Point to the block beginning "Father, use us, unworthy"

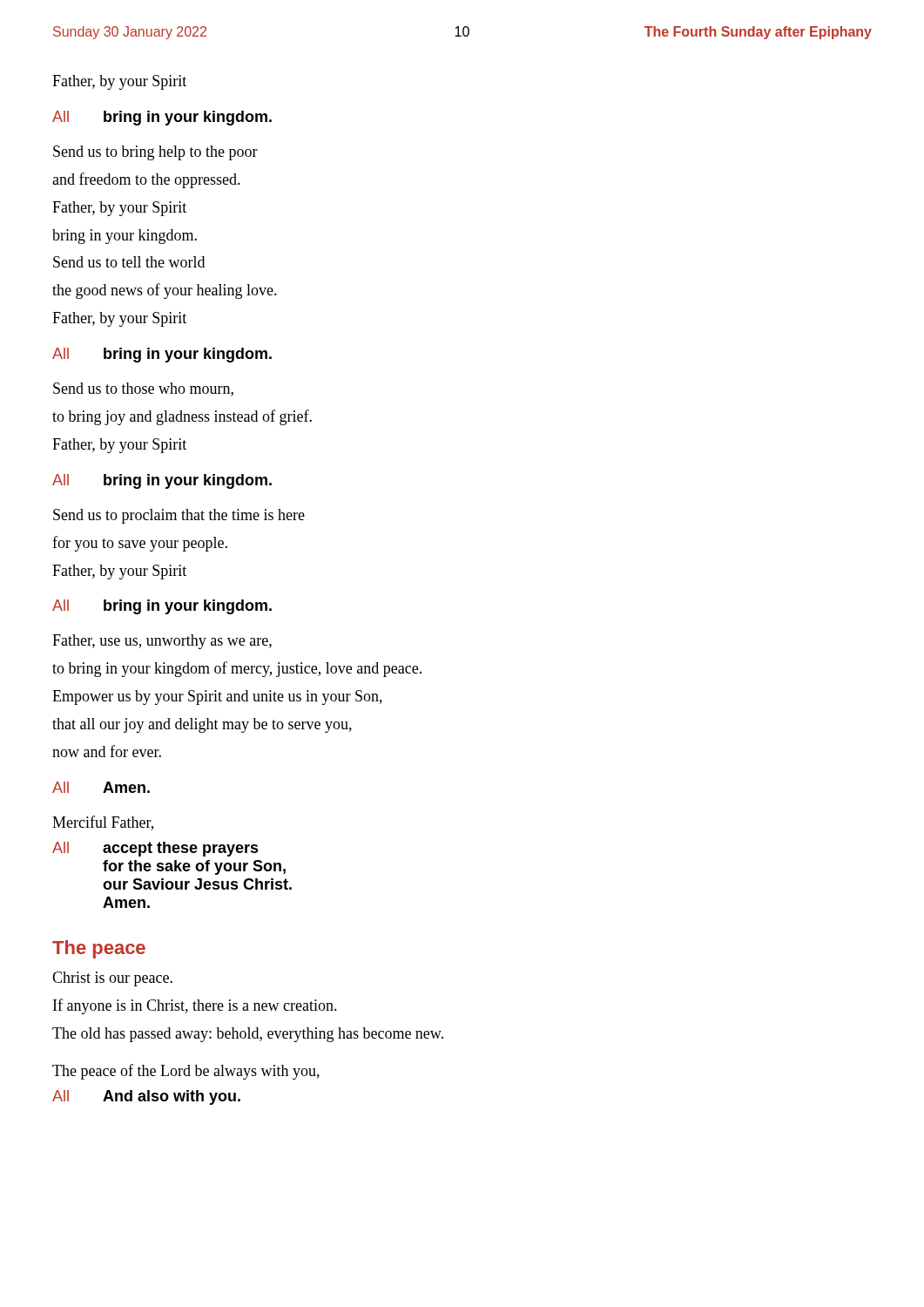coord(162,642)
